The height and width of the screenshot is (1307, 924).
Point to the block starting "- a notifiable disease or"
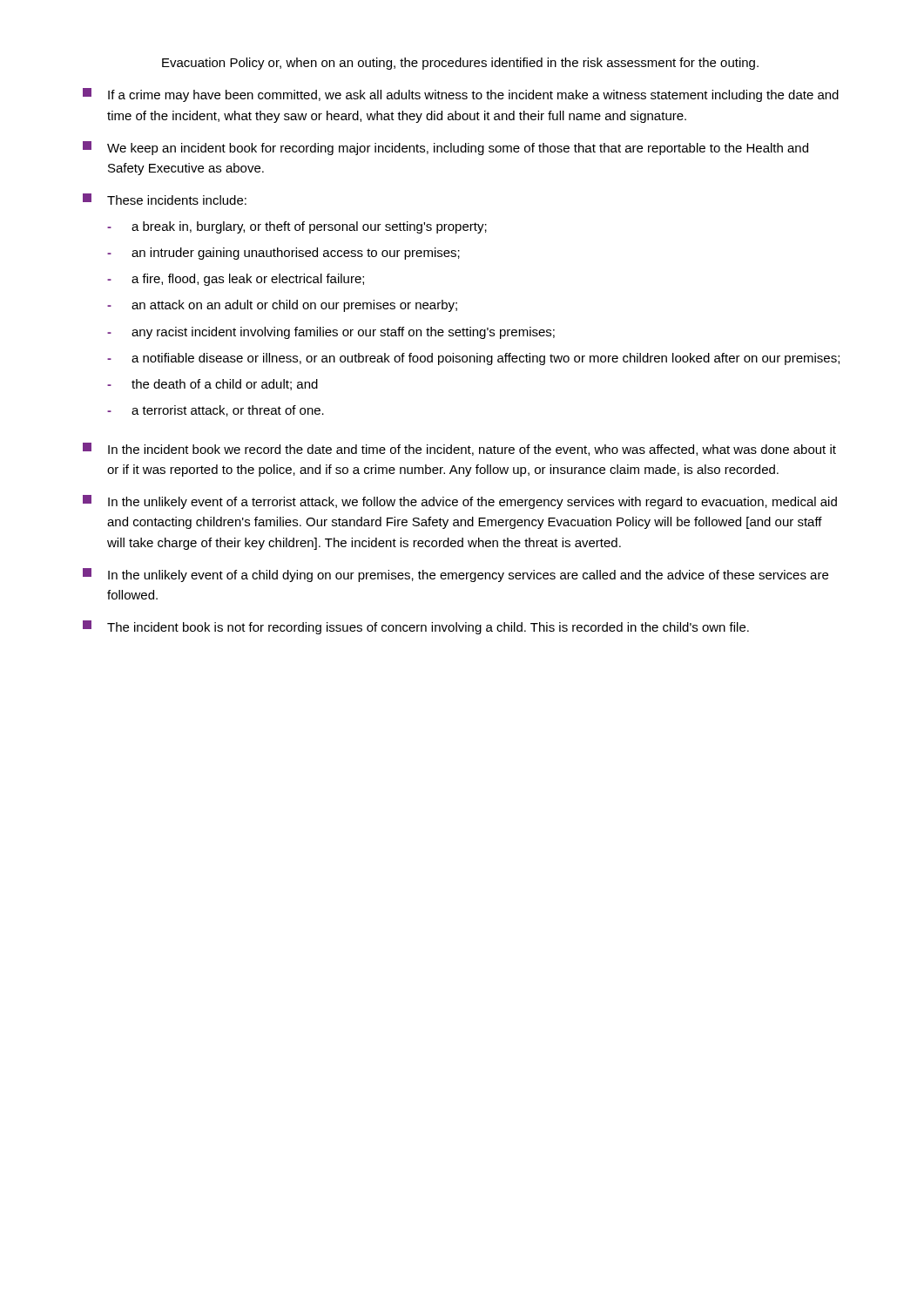(x=474, y=358)
